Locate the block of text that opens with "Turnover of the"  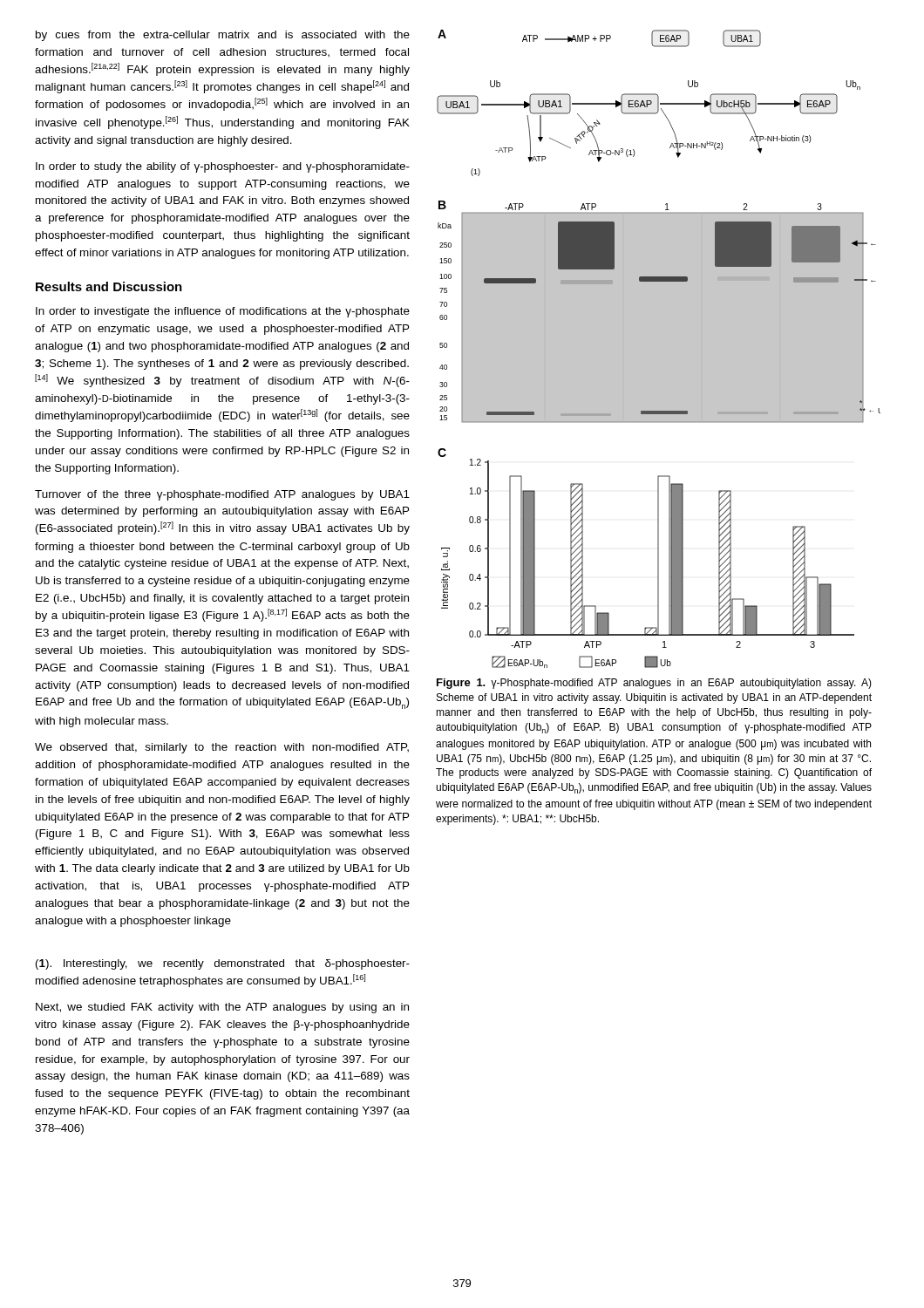pyautogui.click(x=222, y=607)
